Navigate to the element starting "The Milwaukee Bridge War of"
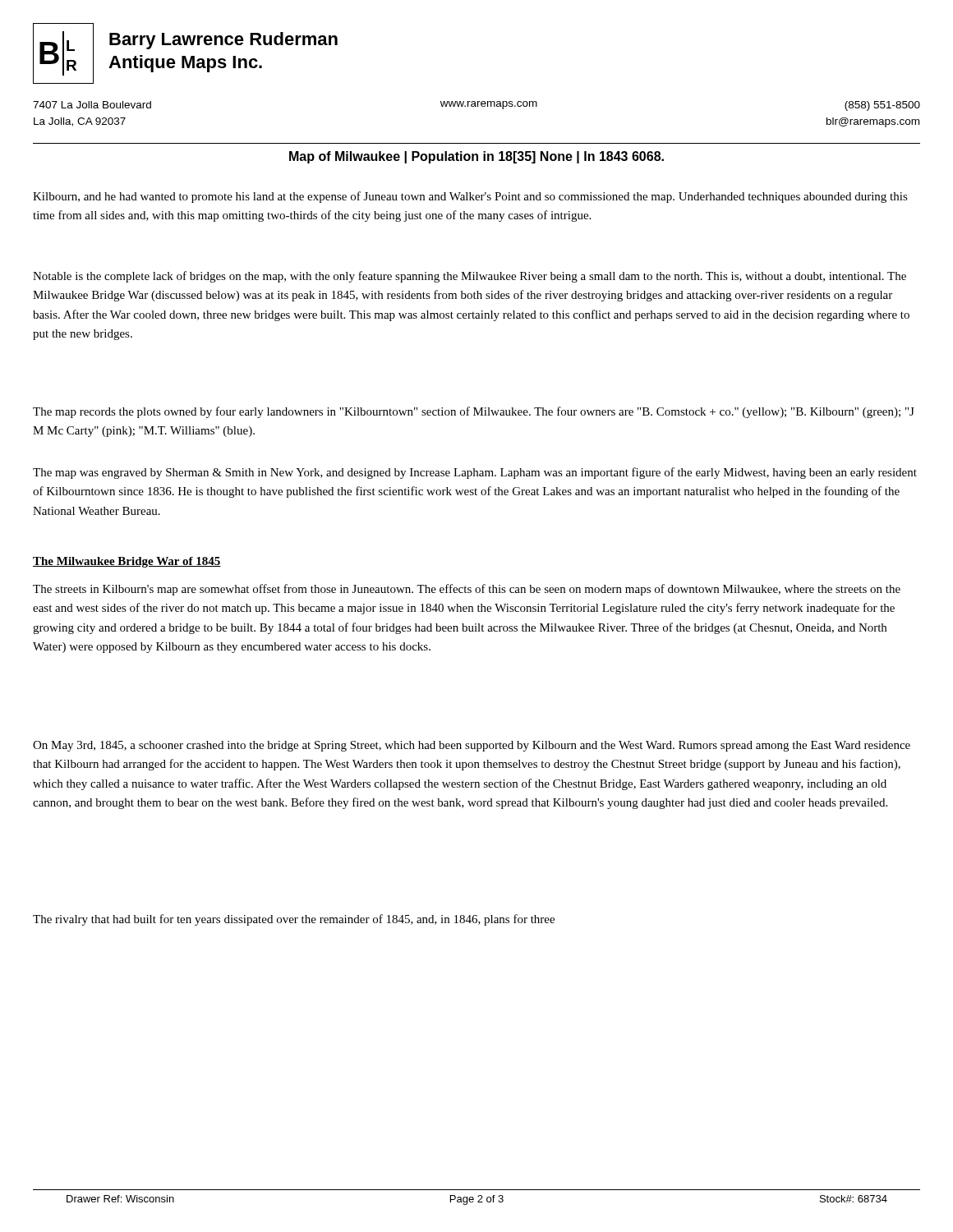 click(x=127, y=561)
